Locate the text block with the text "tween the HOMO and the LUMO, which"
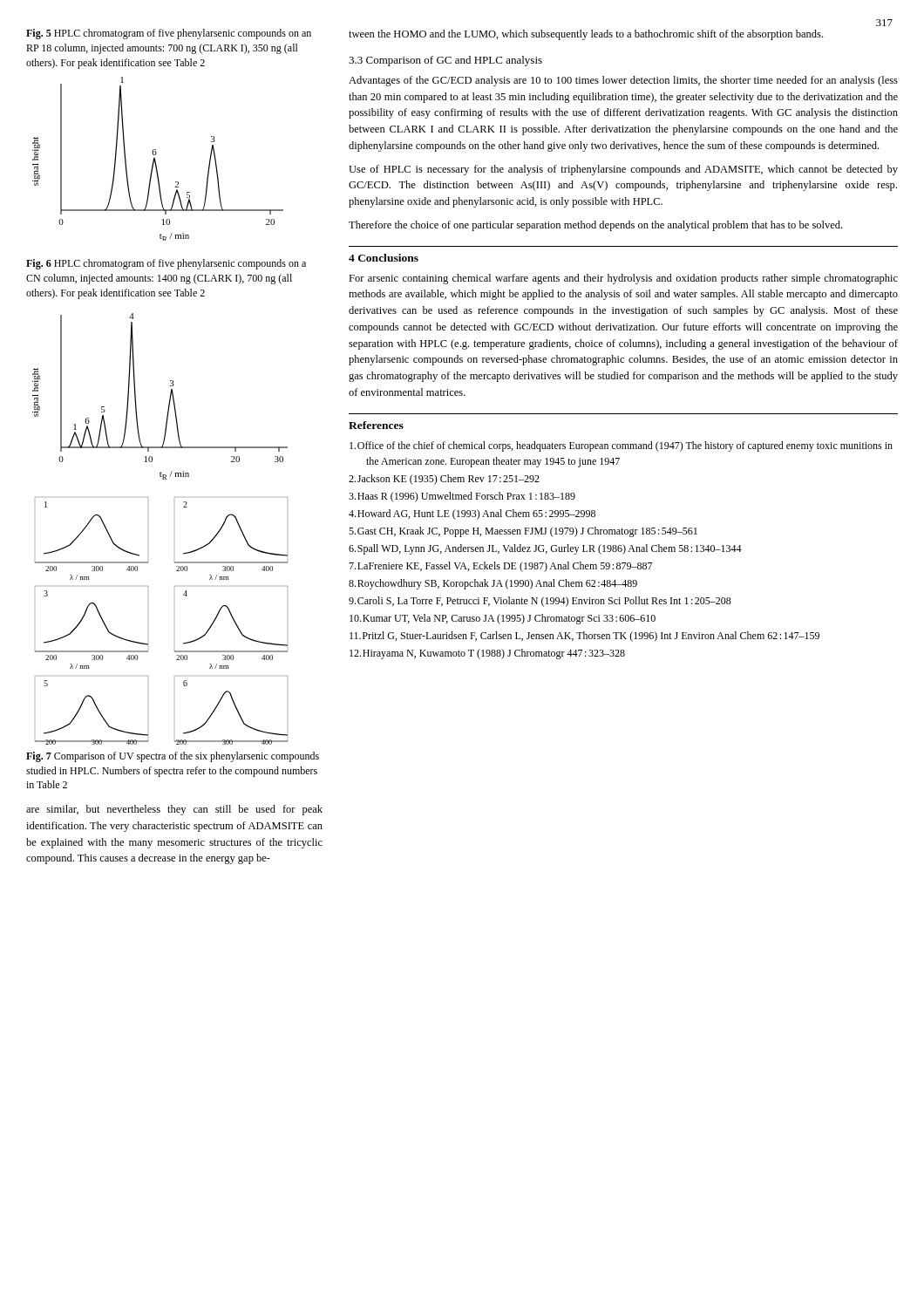 click(x=586, y=34)
